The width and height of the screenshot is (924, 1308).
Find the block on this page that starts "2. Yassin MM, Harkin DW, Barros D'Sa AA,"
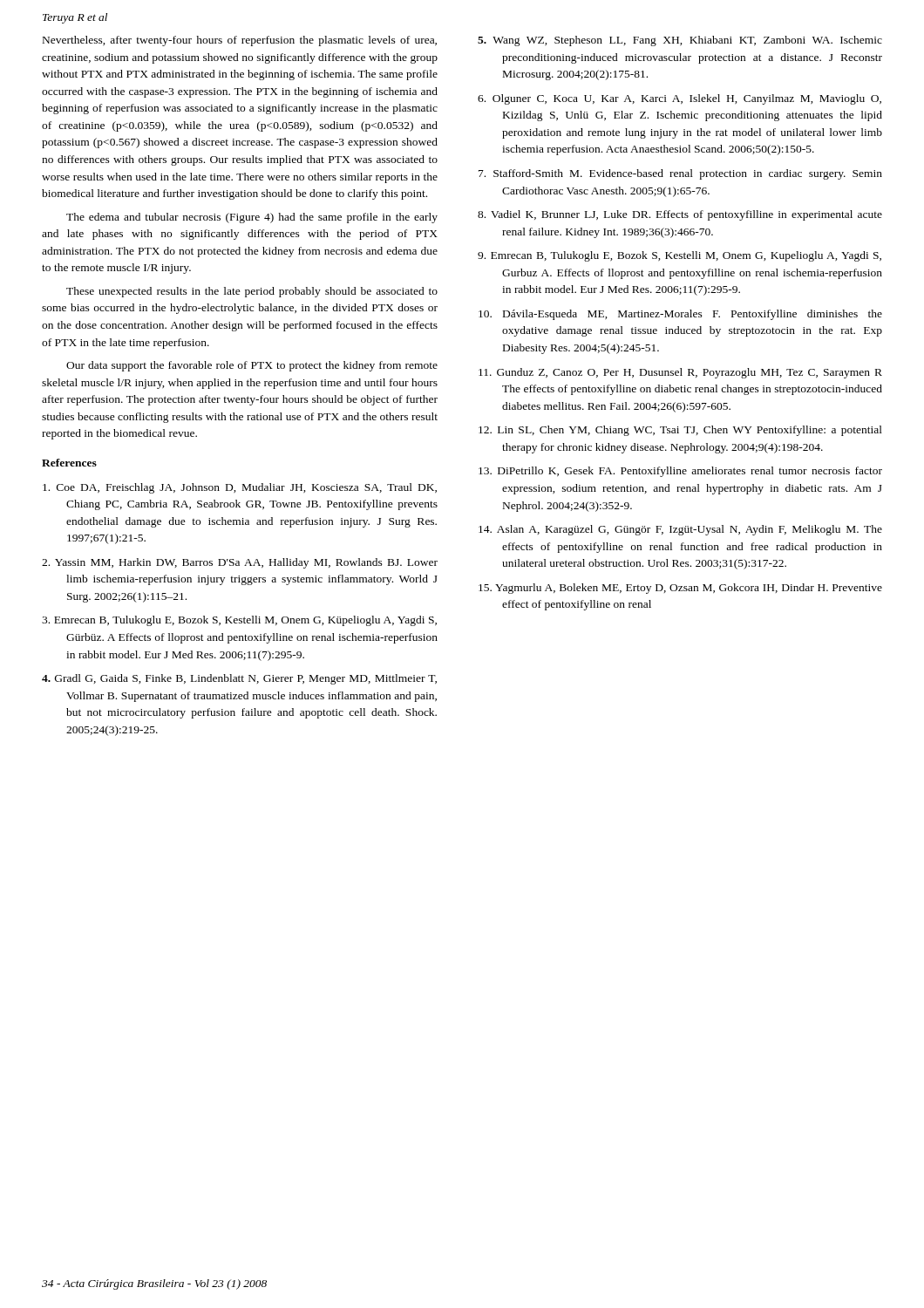(240, 579)
